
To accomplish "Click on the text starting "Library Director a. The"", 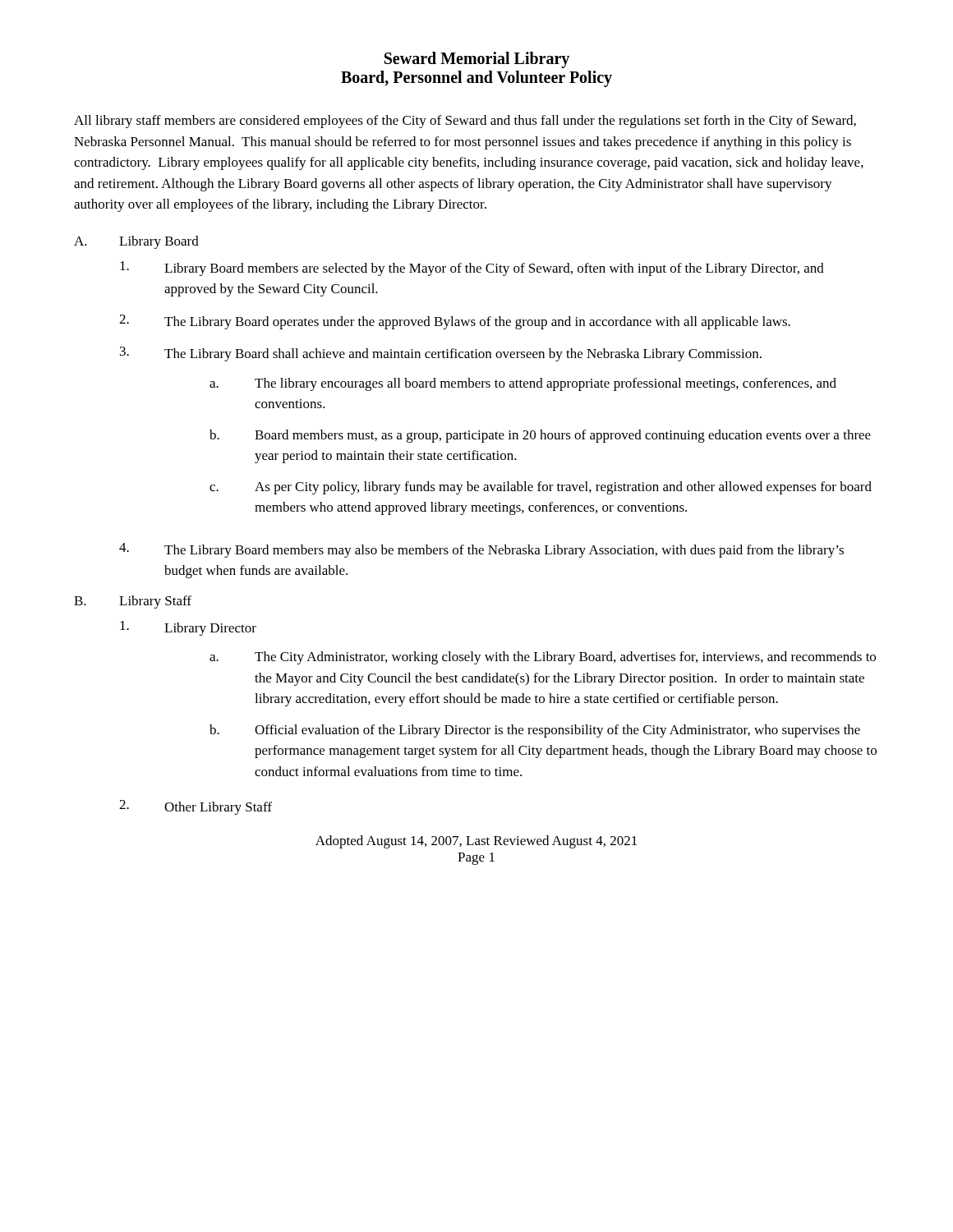I will click(x=499, y=705).
